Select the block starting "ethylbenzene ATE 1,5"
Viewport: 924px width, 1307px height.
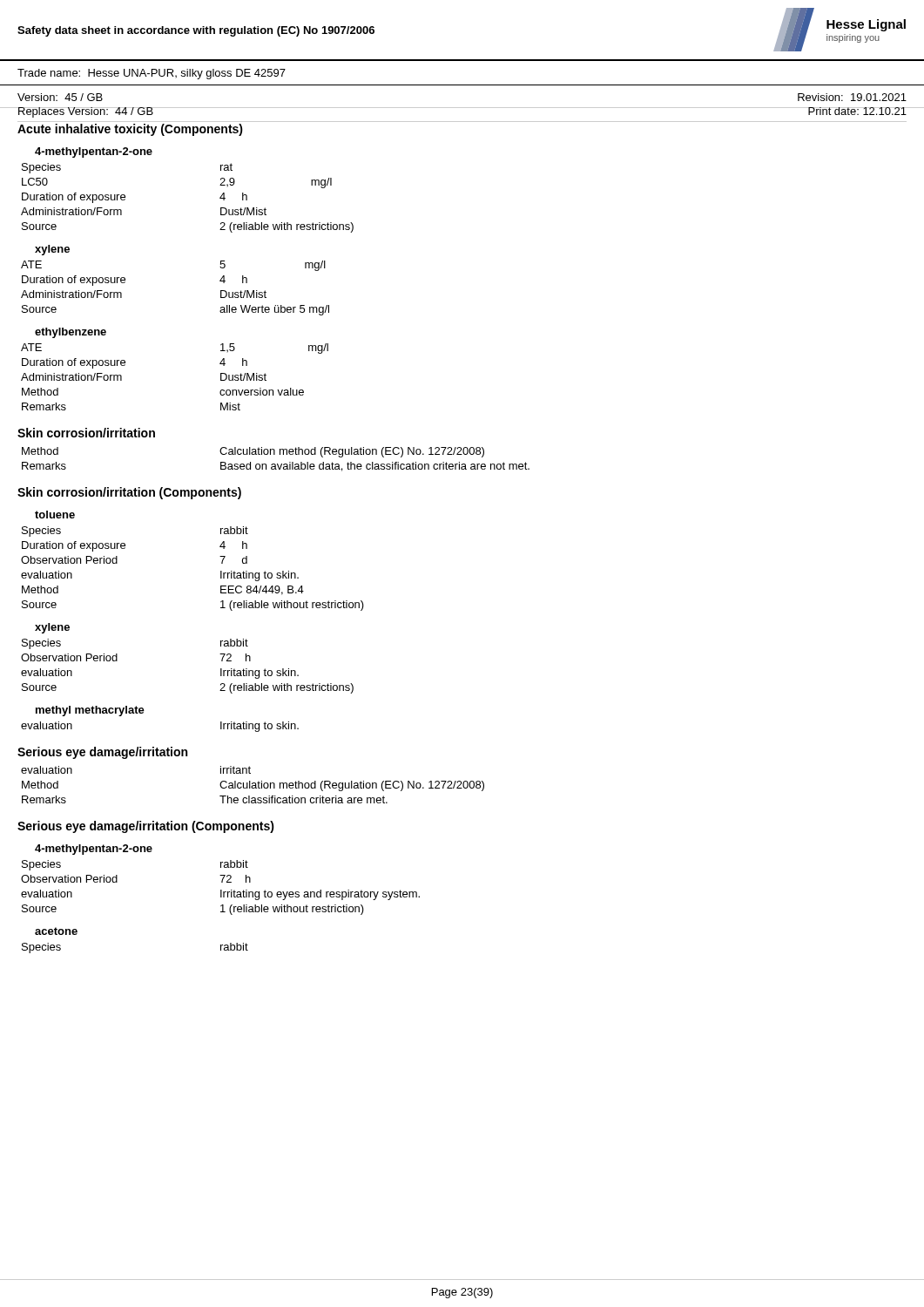(71, 333)
